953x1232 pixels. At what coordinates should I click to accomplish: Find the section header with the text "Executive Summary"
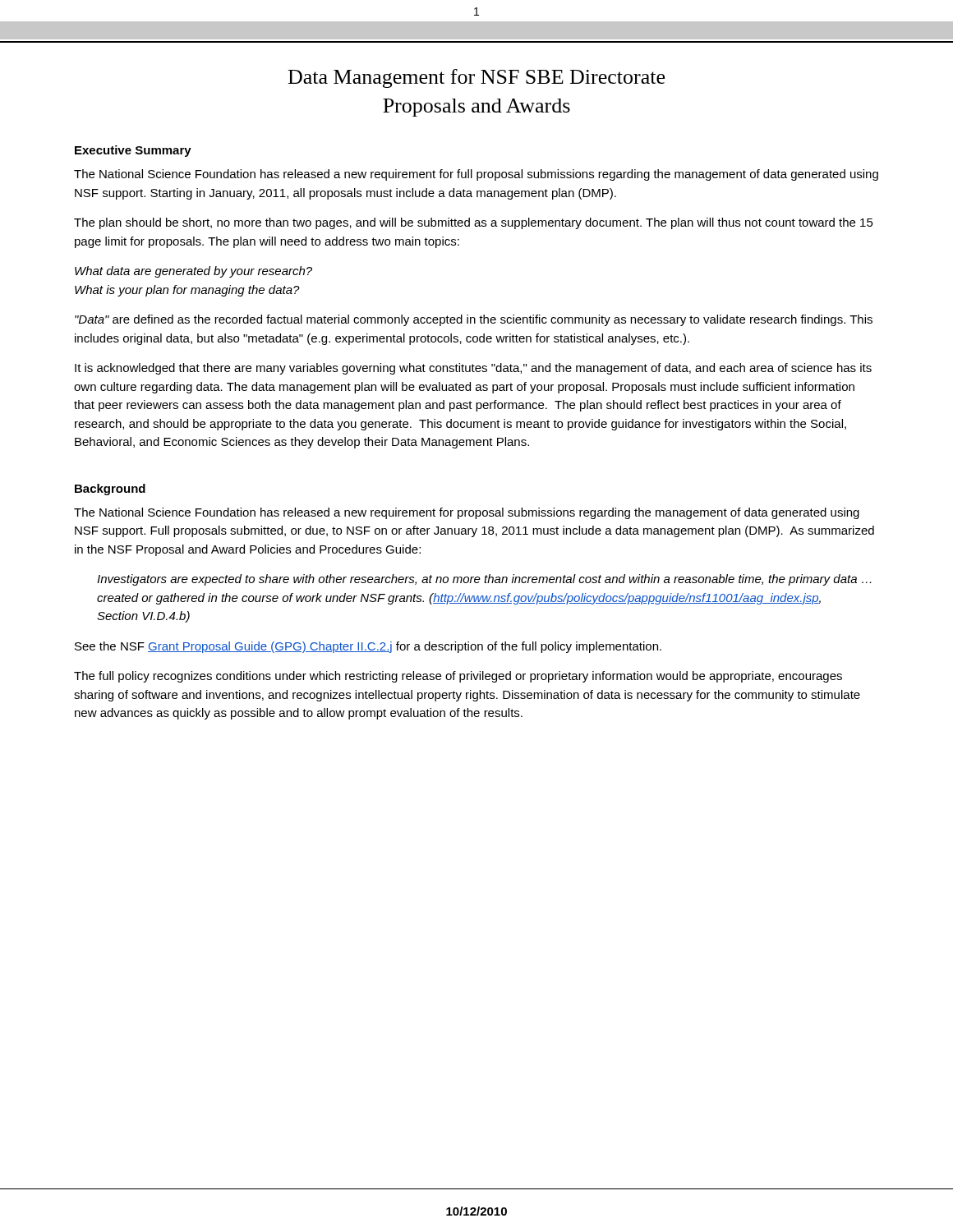point(133,150)
